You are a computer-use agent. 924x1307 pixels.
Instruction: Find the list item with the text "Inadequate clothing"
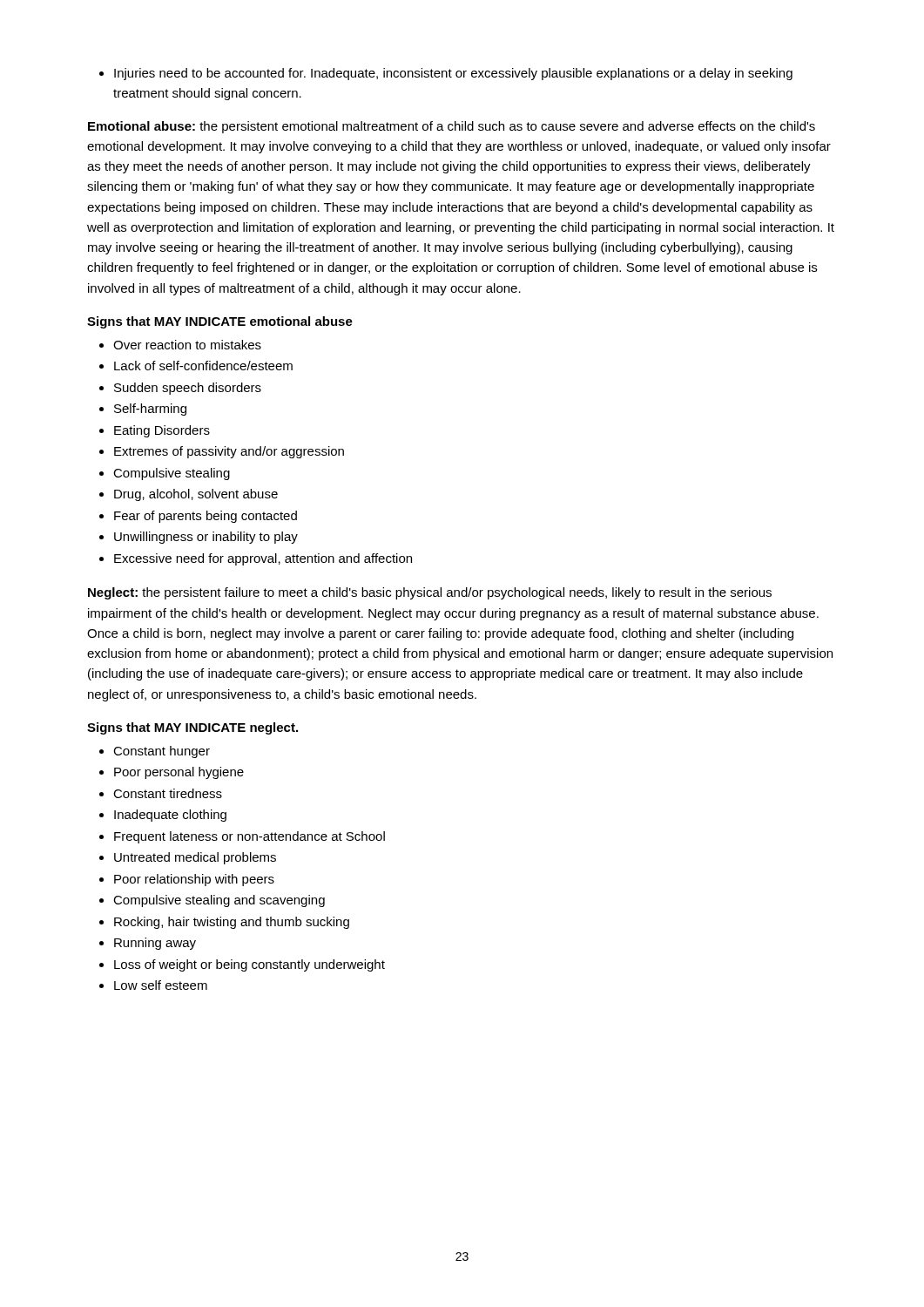tap(170, 816)
